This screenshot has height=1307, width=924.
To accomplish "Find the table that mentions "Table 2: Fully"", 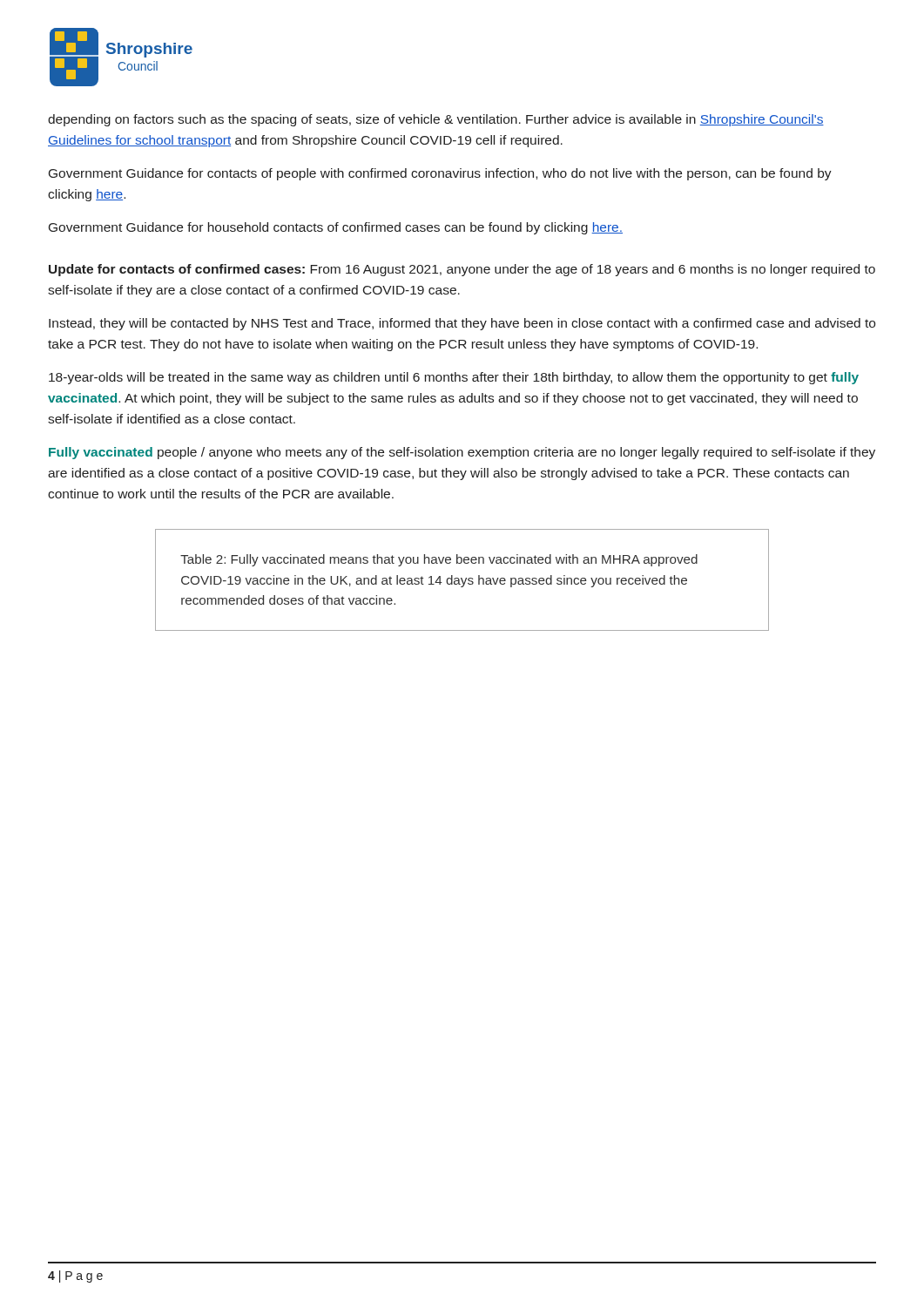I will pos(462,580).
